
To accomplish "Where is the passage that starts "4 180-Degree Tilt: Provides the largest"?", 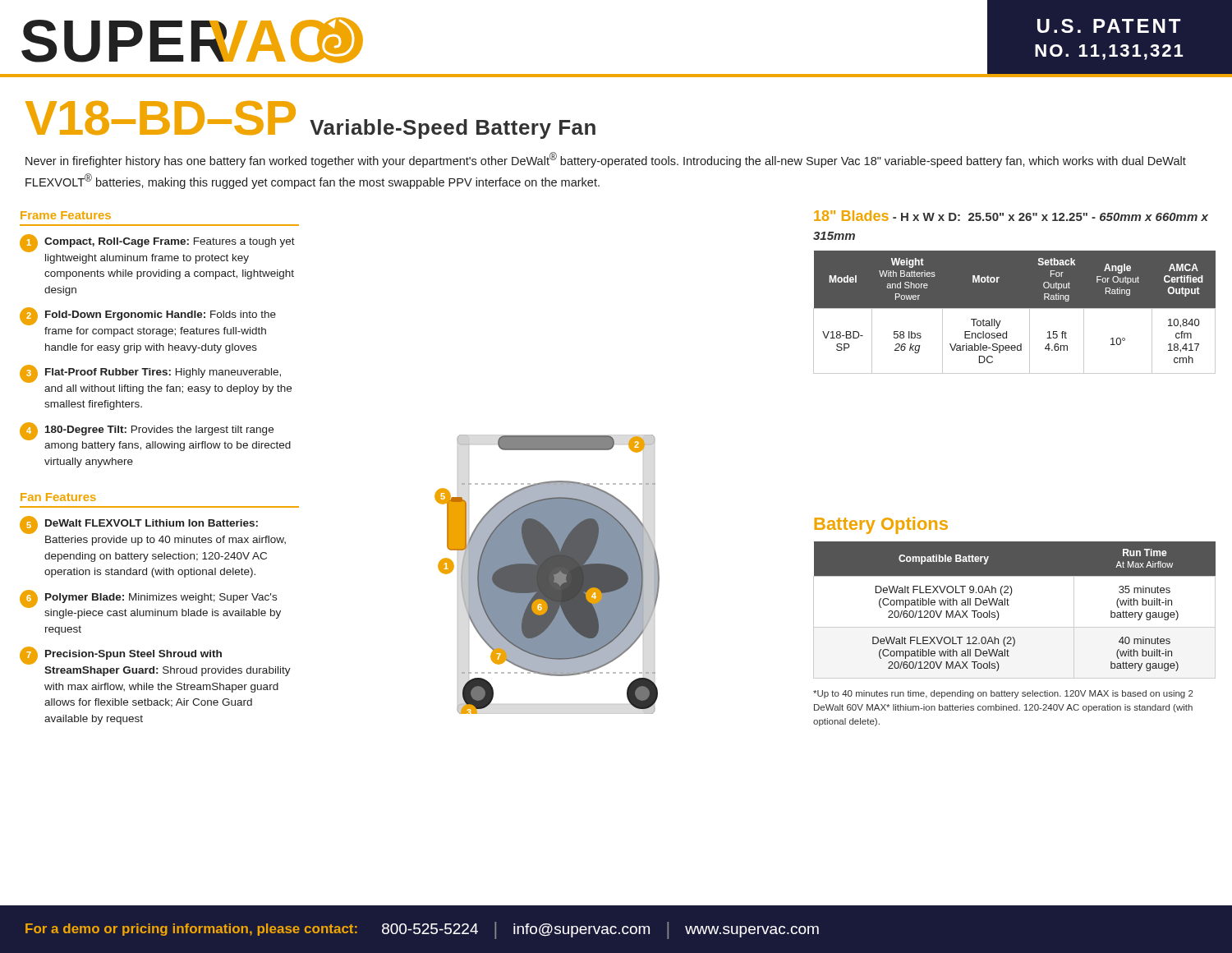I will (x=159, y=445).
